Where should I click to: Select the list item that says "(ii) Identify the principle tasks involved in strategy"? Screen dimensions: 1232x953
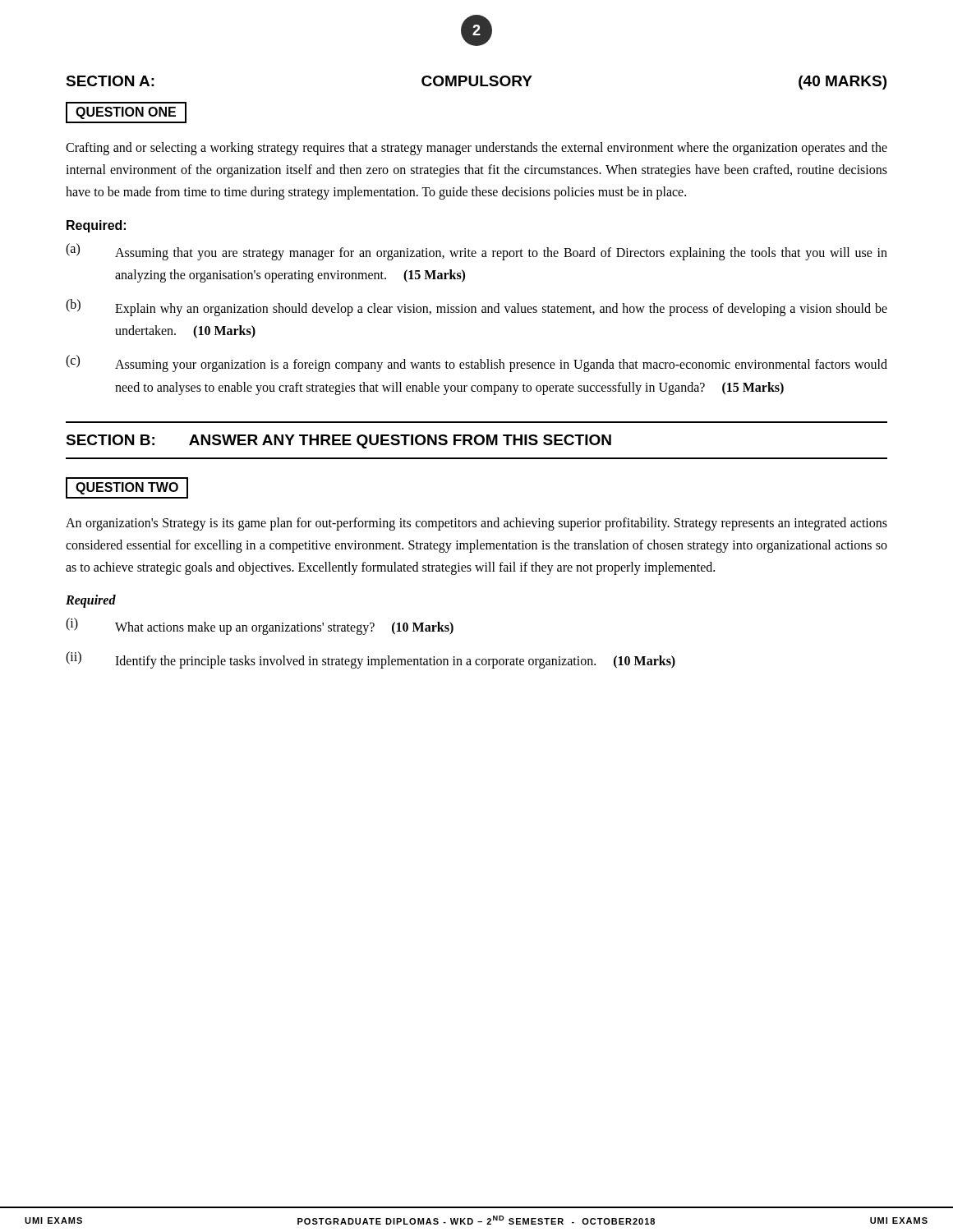pos(476,661)
